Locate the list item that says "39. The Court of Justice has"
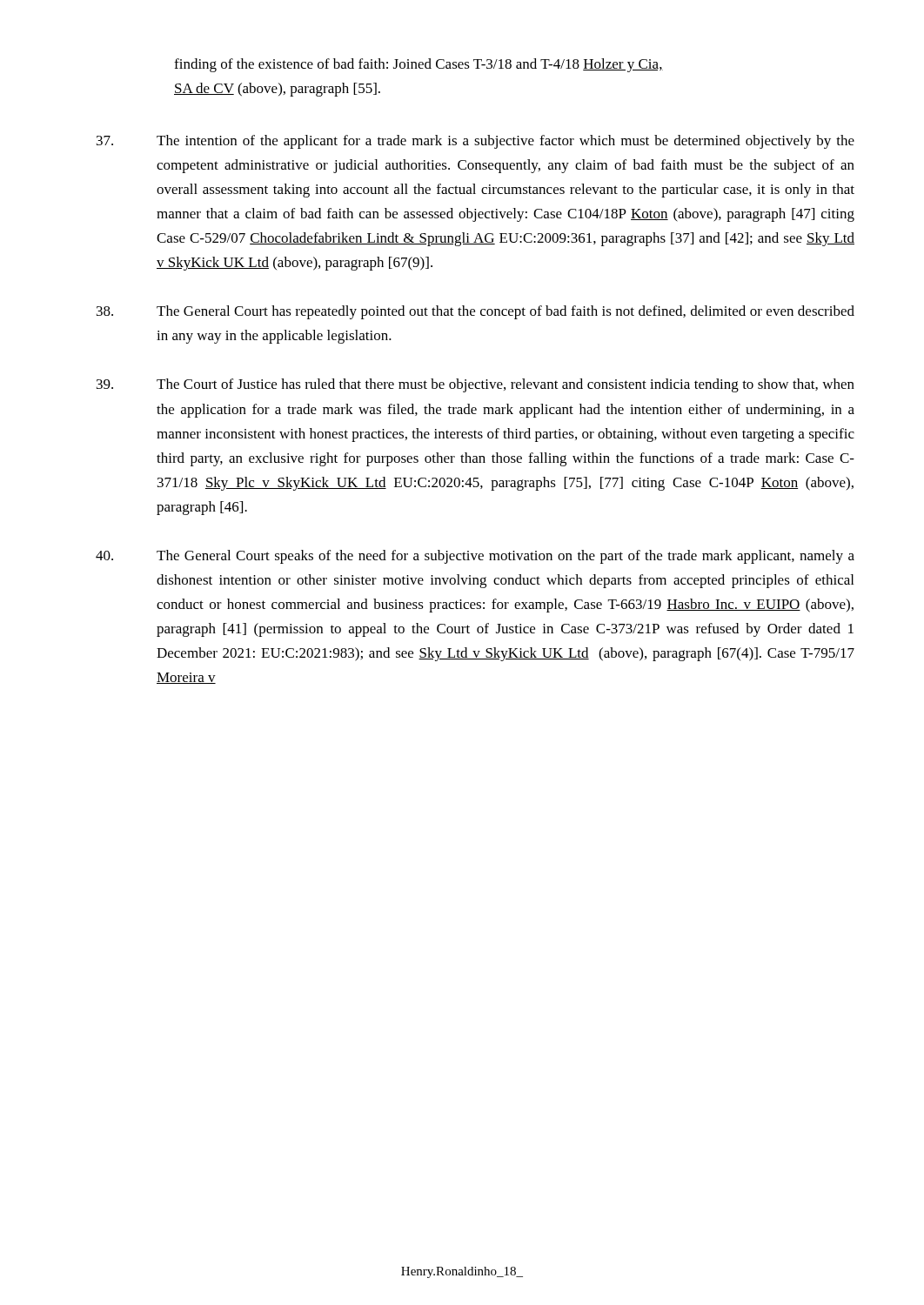This screenshot has height=1305, width=924. point(475,446)
